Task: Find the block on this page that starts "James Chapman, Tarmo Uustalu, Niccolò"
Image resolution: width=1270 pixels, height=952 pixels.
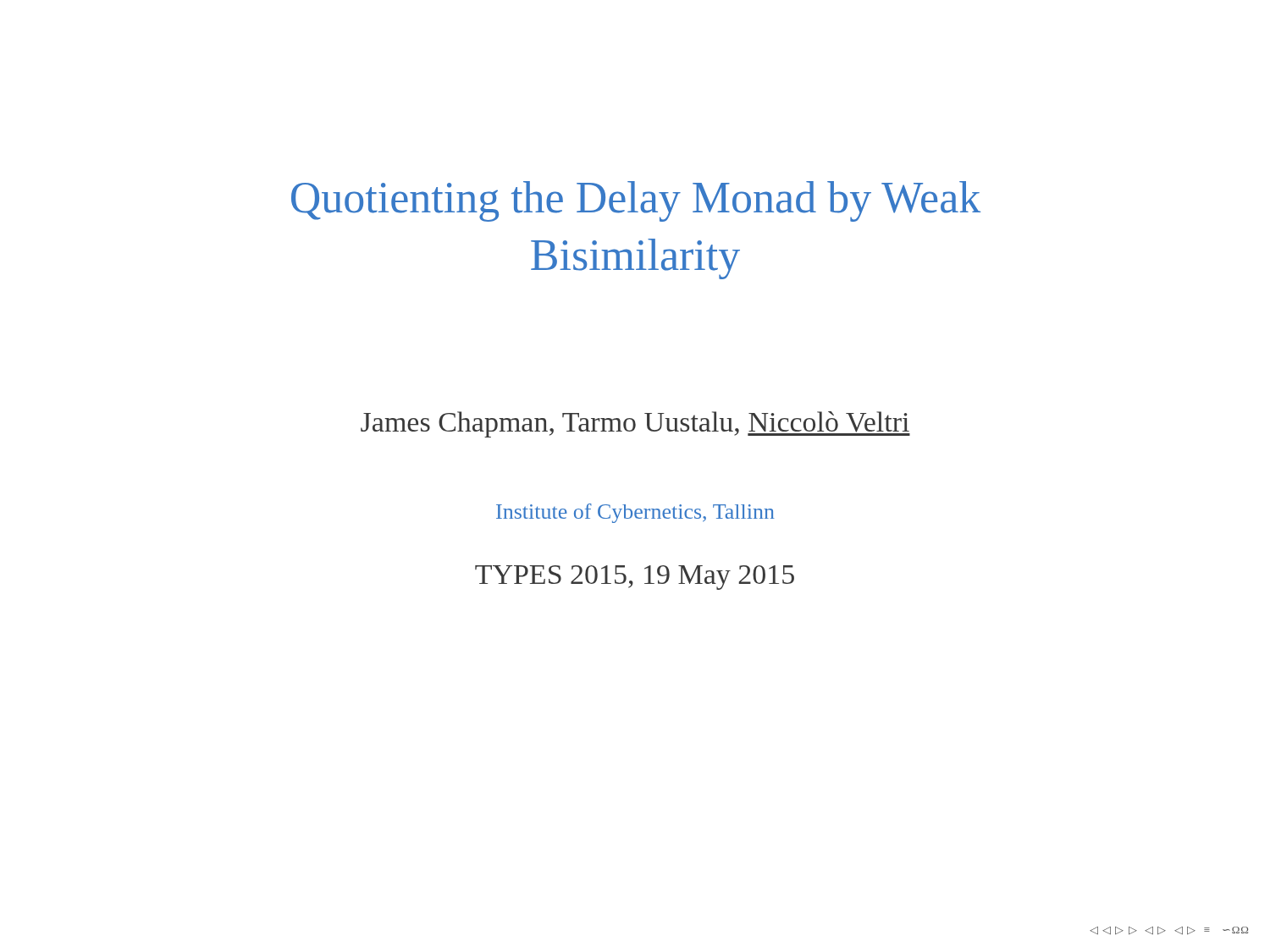Action: pos(635,422)
